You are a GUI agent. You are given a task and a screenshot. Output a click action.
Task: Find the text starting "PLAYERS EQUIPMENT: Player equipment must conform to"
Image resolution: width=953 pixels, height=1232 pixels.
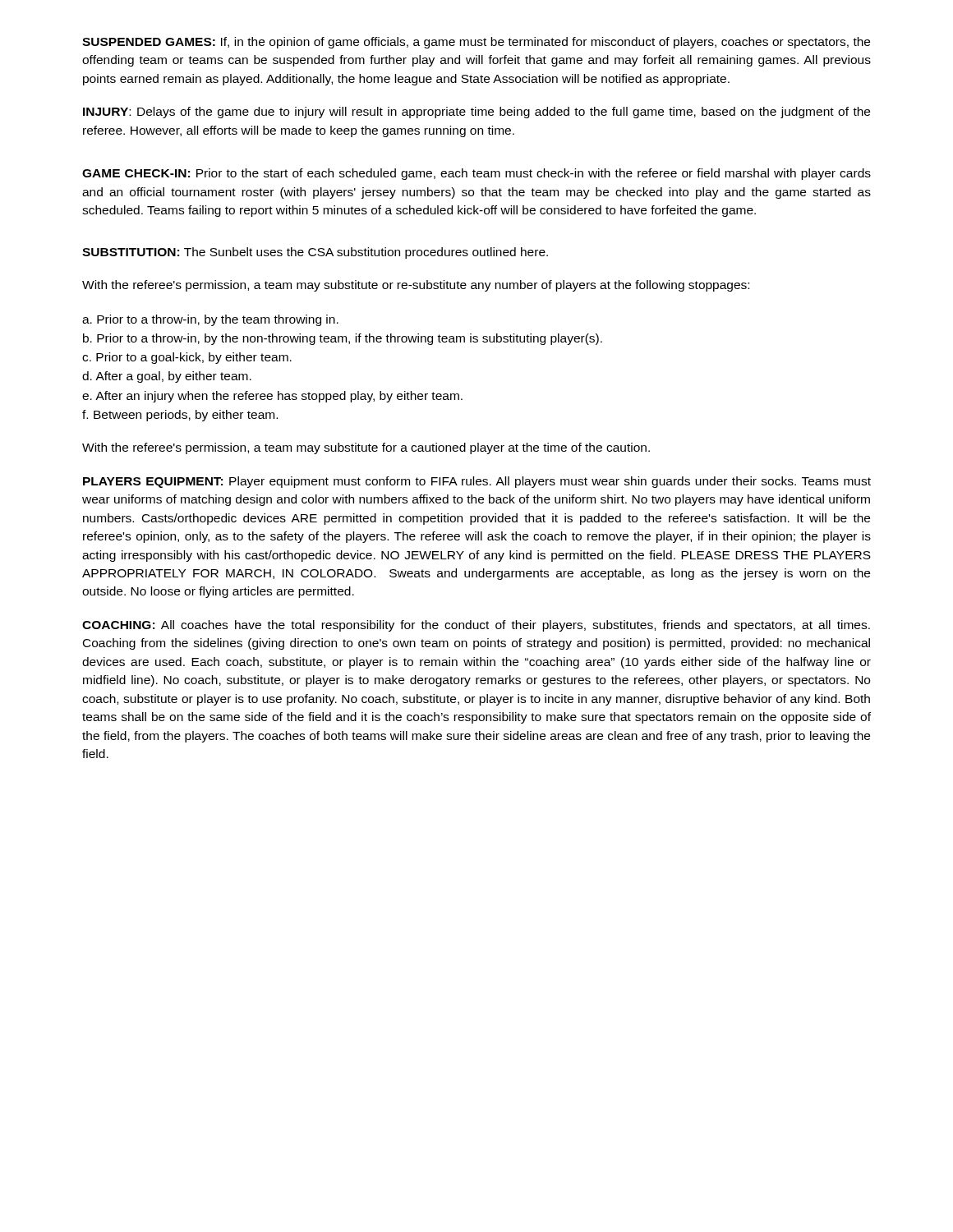[476, 536]
